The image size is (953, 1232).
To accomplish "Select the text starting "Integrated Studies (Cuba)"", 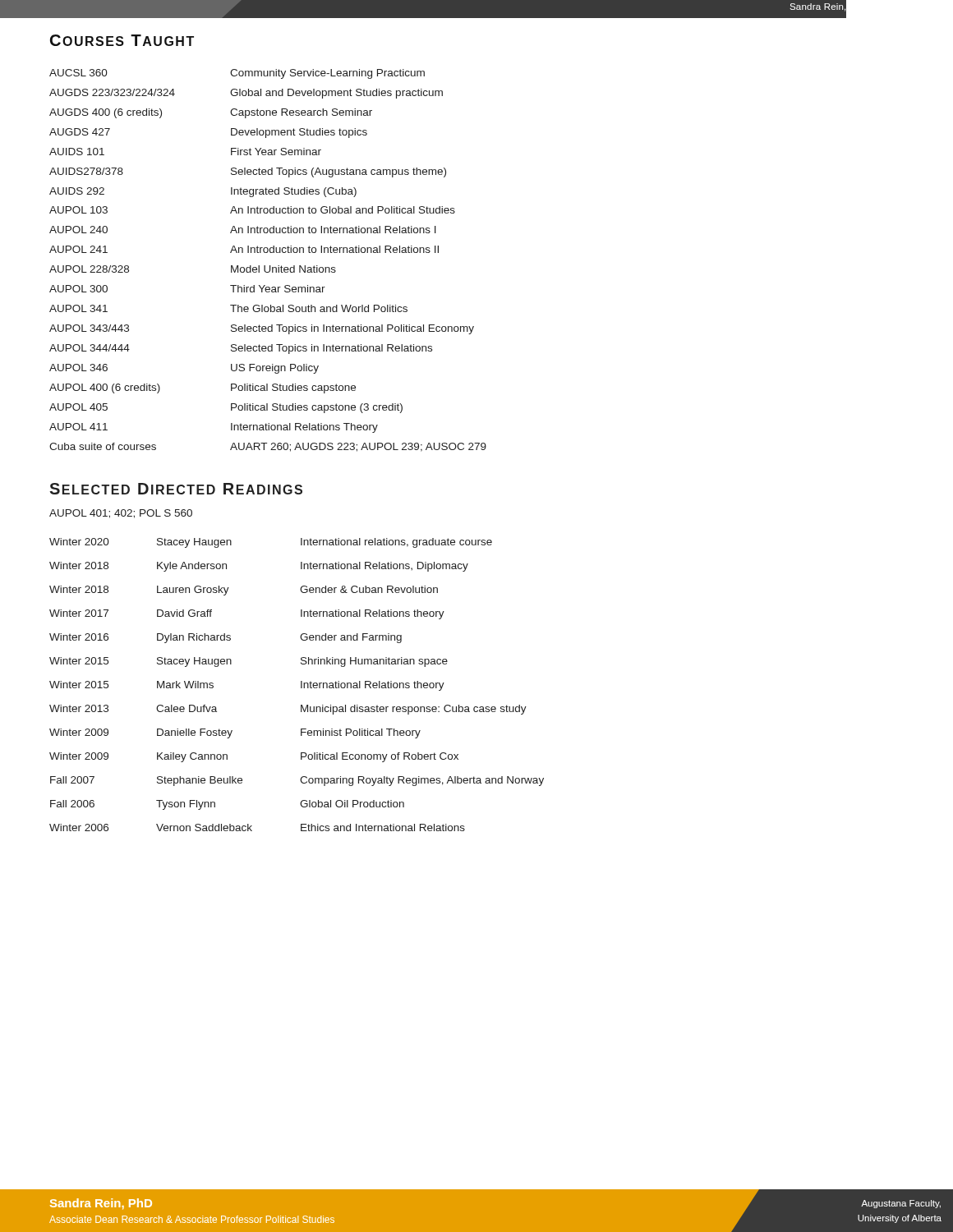I will pos(294,191).
